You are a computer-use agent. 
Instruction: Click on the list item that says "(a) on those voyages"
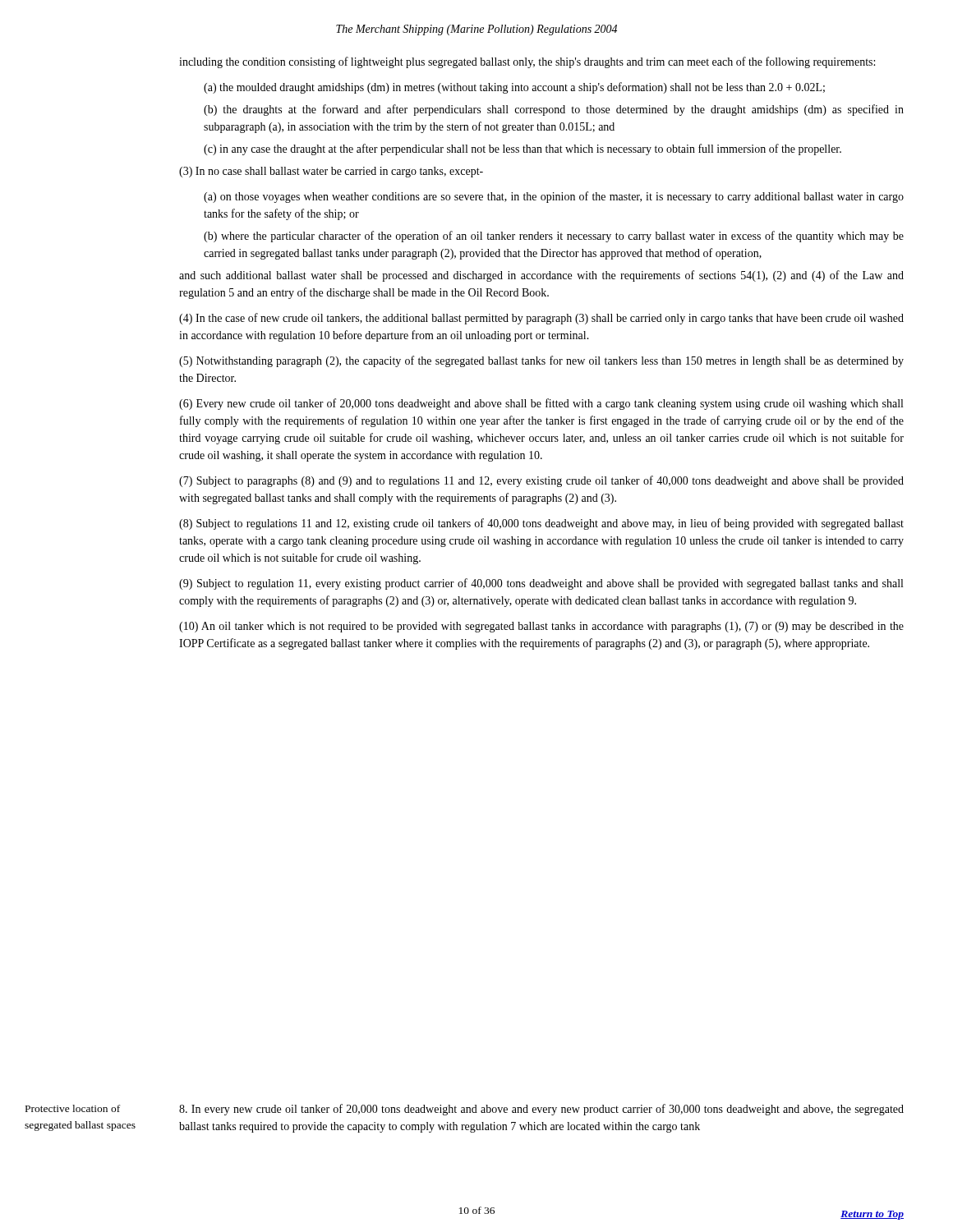coord(554,205)
